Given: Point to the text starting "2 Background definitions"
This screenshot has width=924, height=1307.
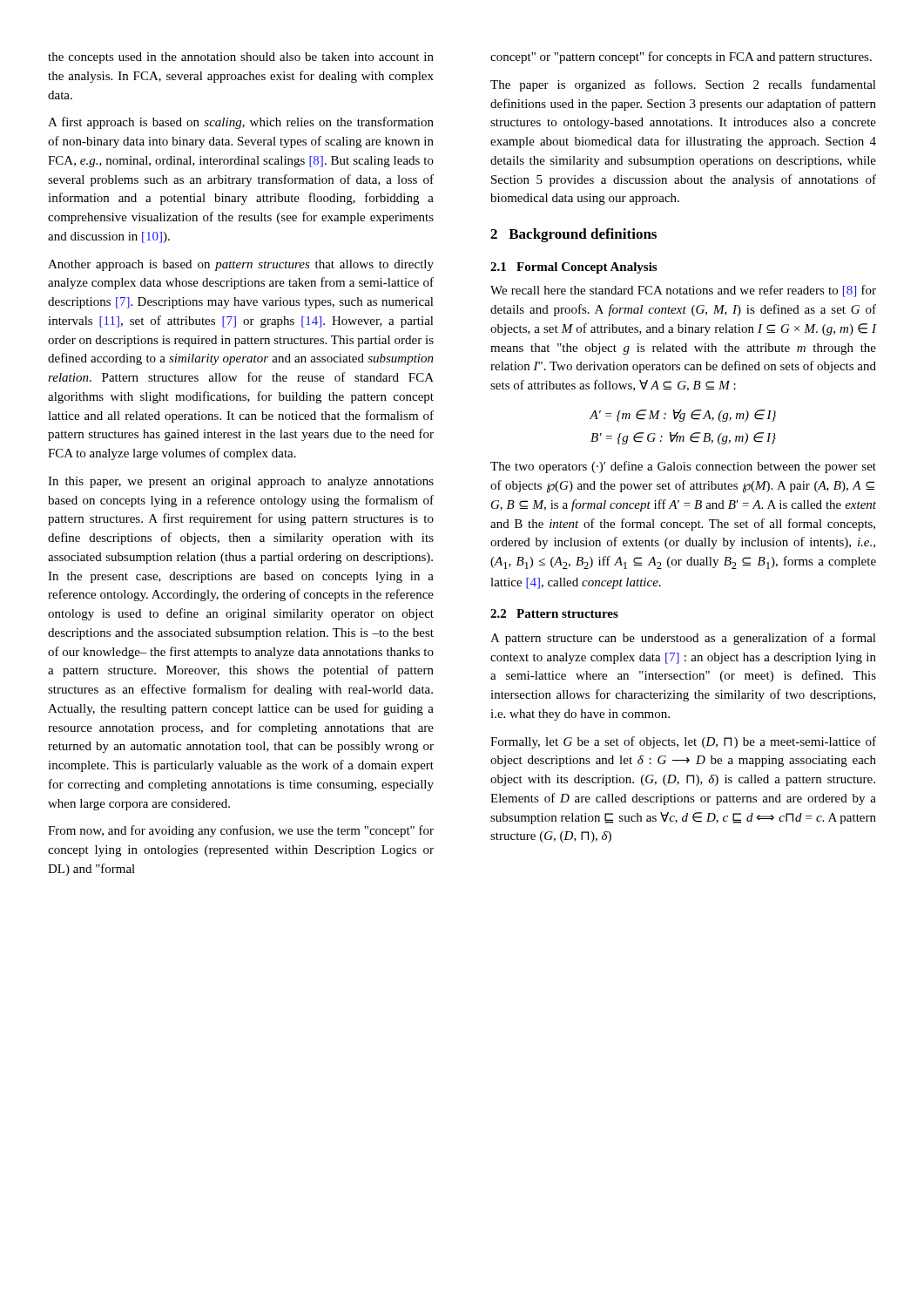Looking at the screenshot, I should coord(574,234).
